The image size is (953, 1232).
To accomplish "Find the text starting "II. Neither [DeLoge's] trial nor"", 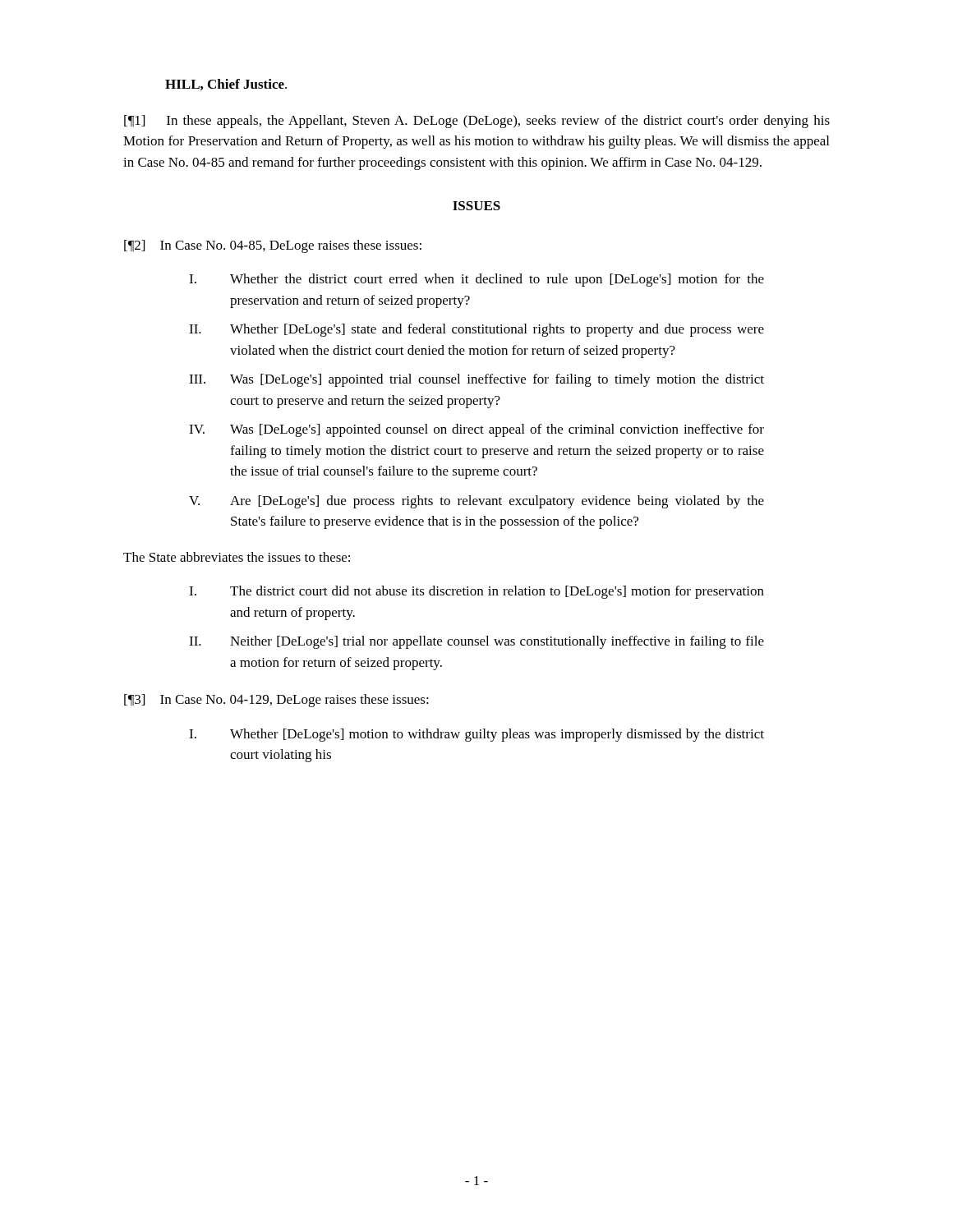I will click(x=476, y=652).
